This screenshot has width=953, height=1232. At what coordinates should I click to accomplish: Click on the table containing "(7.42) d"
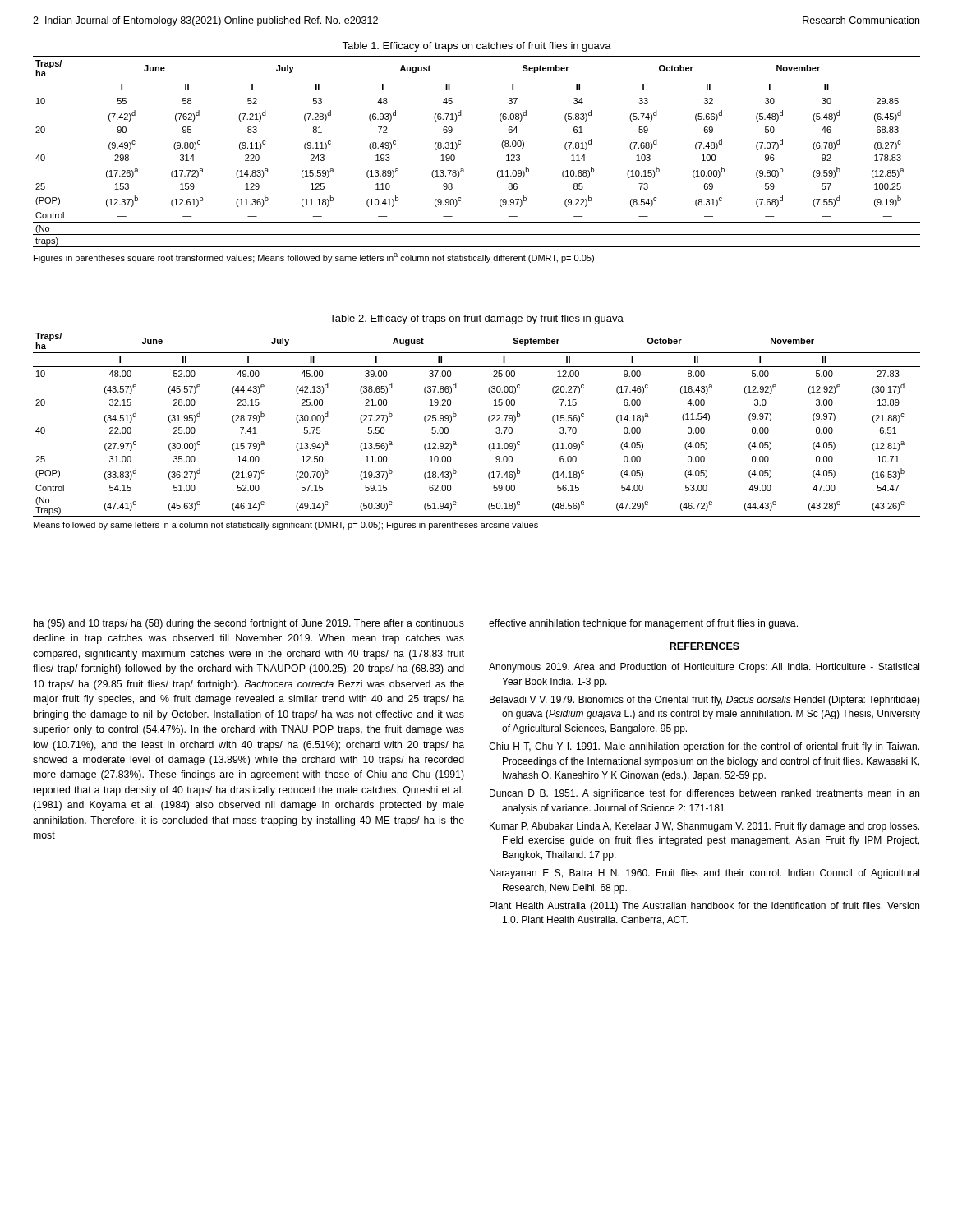click(x=476, y=159)
